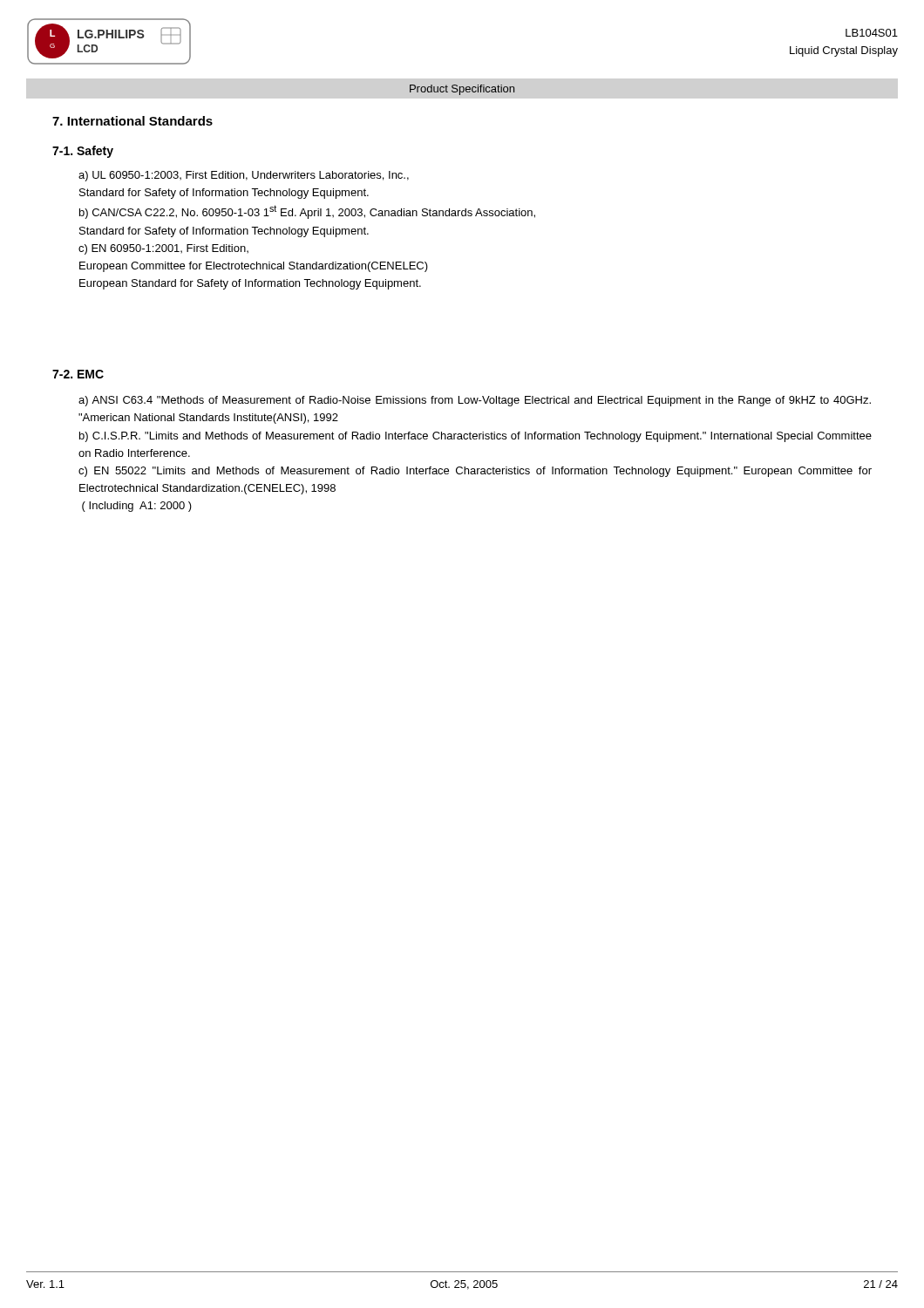This screenshot has height=1308, width=924.
Task: Select the text block starting "7-1. Safety"
Action: tap(83, 151)
